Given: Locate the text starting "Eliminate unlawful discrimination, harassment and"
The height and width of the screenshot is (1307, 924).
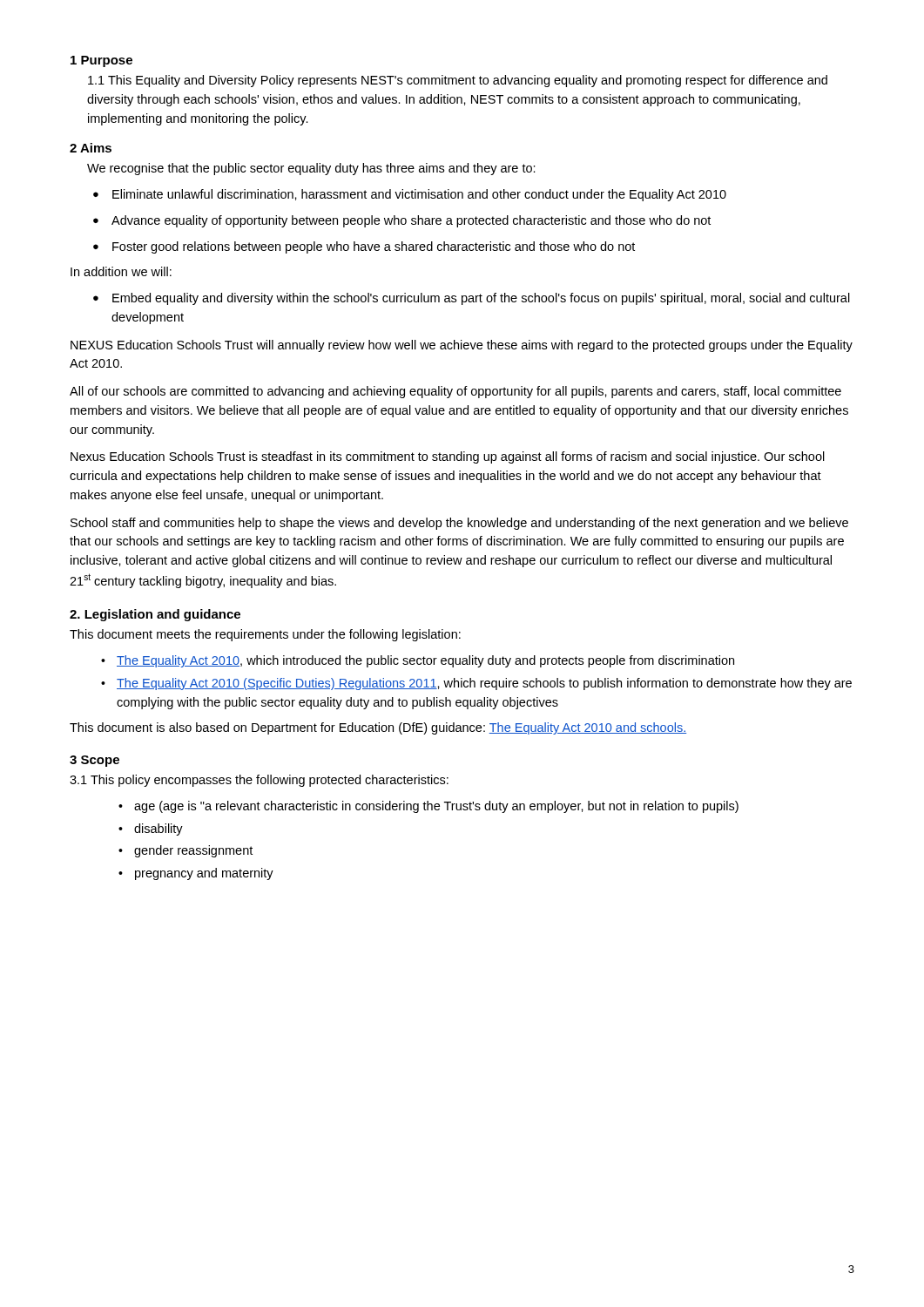Looking at the screenshot, I should [x=419, y=194].
